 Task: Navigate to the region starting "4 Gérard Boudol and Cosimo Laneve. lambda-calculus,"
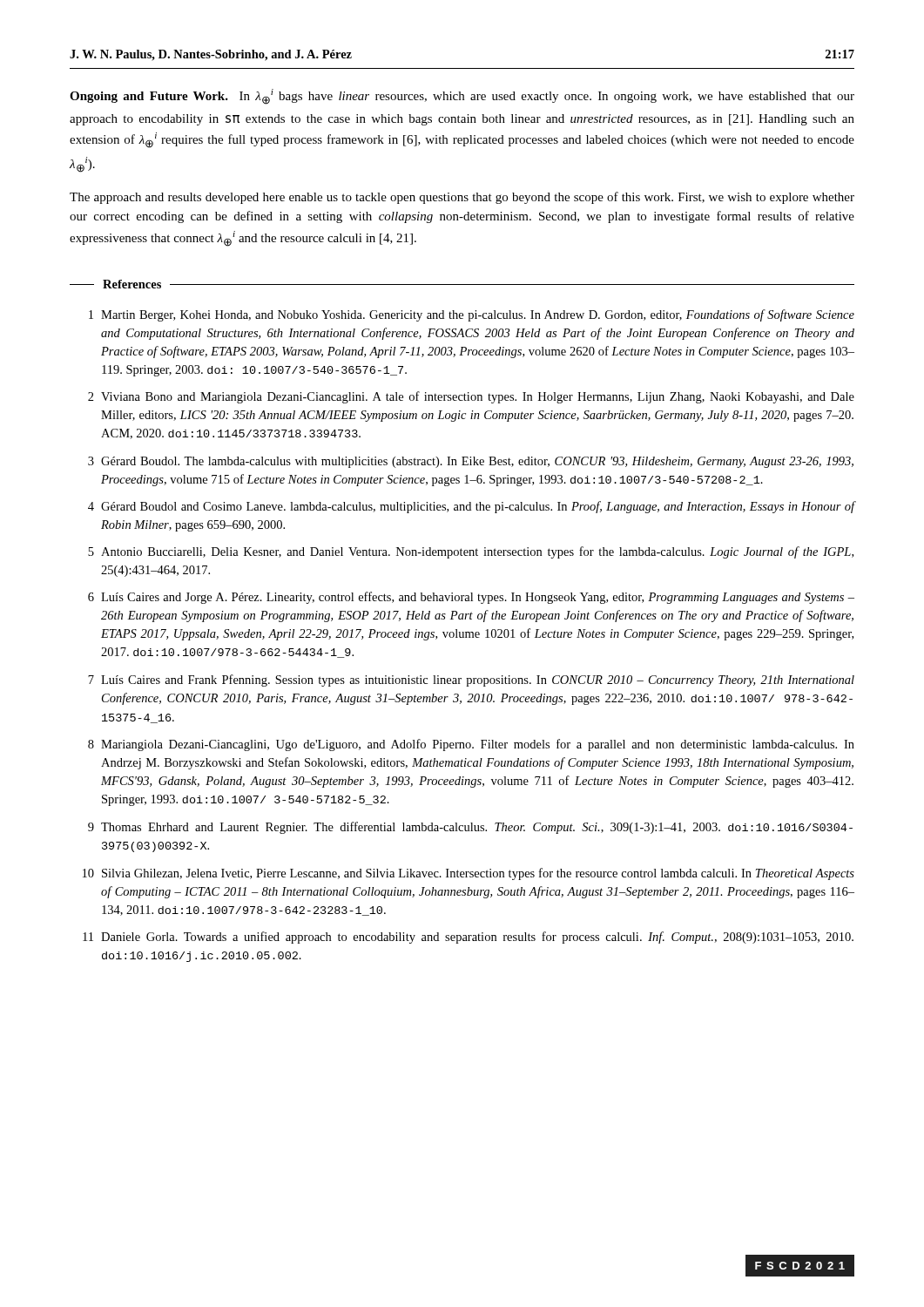click(462, 516)
